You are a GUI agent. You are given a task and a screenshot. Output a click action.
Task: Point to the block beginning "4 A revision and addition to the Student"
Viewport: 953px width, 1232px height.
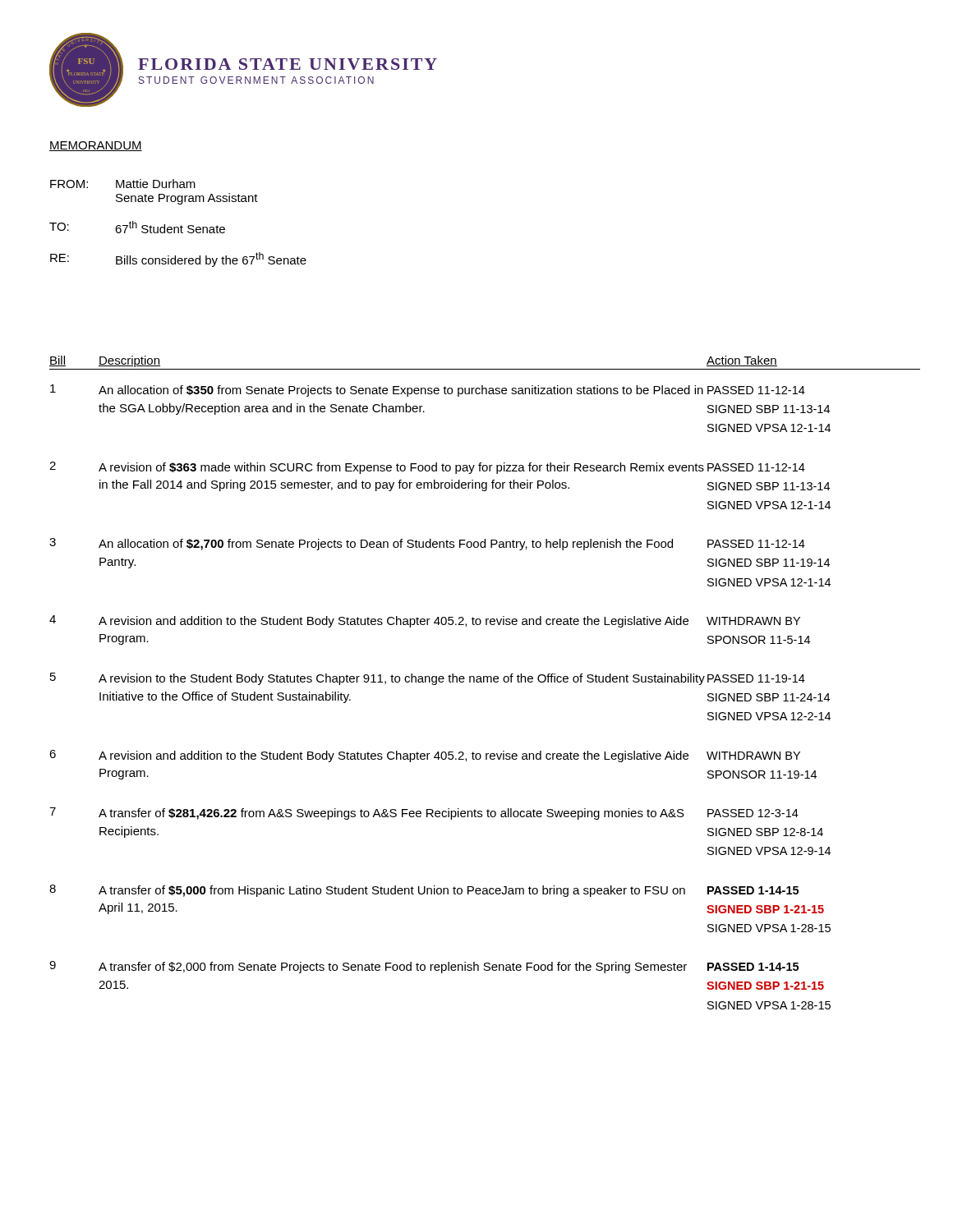485,631
